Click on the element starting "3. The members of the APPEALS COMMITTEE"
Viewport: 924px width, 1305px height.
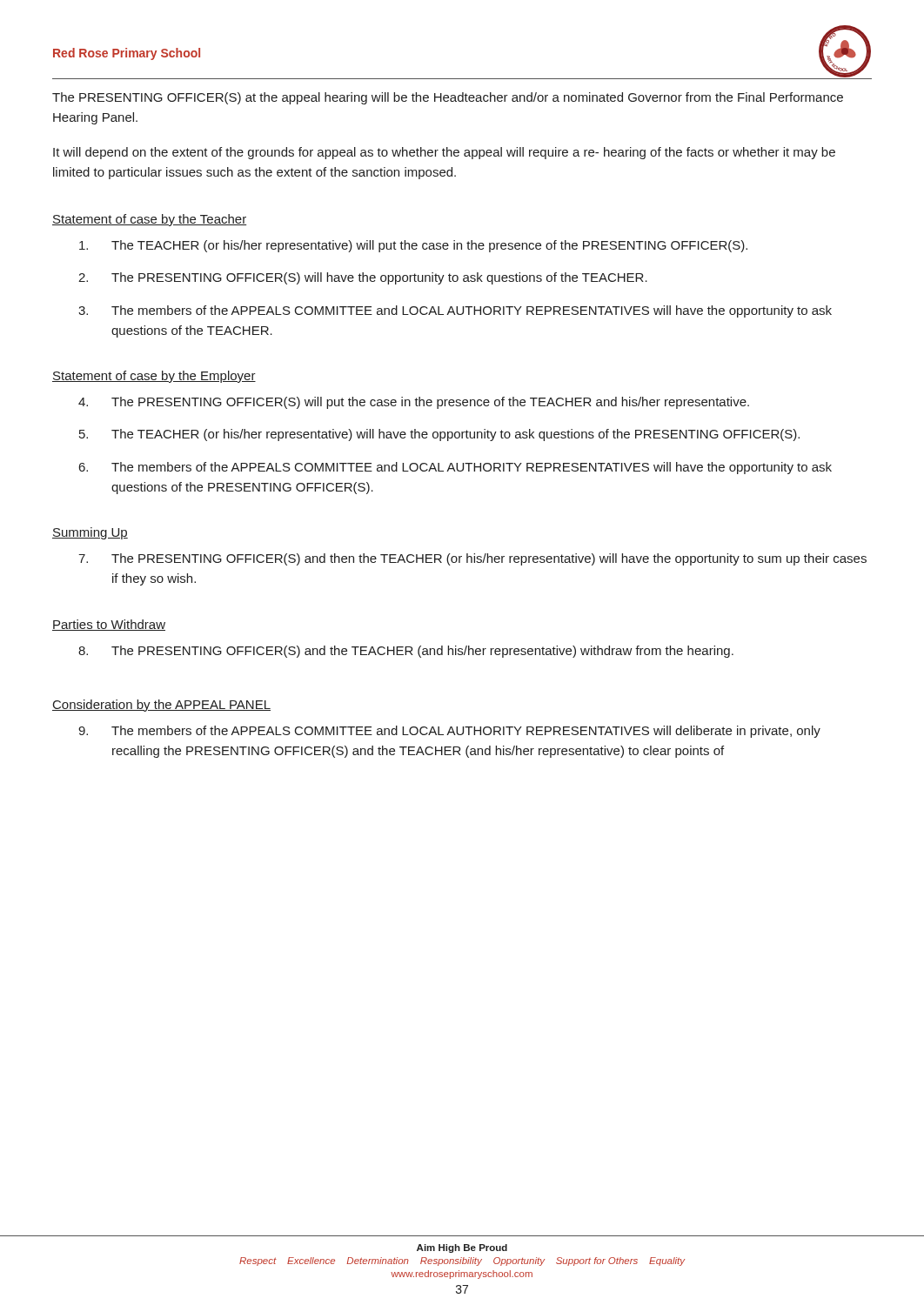(x=475, y=320)
